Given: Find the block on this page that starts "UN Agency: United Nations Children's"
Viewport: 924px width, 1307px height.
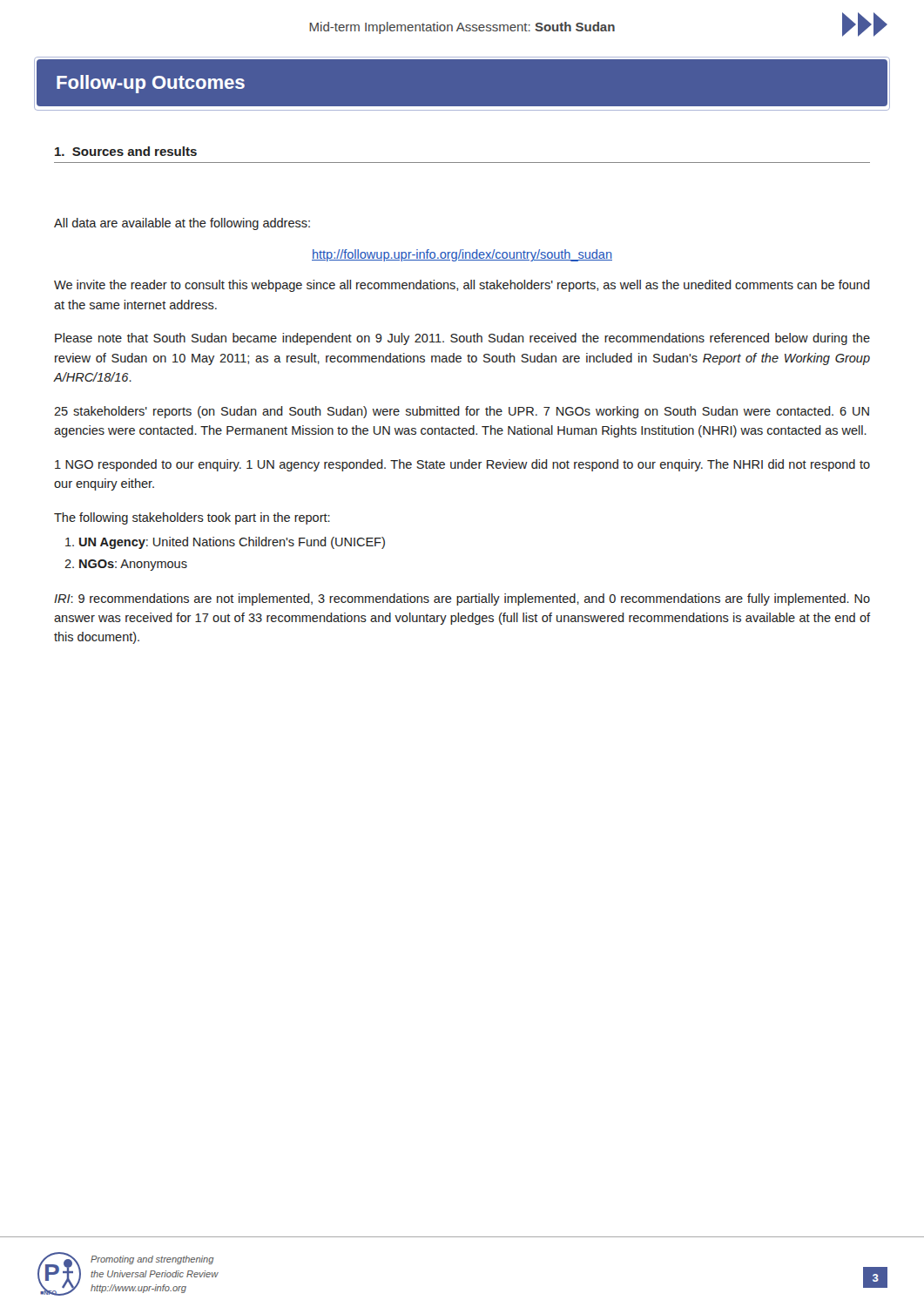Looking at the screenshot, I should coord(232,542).
